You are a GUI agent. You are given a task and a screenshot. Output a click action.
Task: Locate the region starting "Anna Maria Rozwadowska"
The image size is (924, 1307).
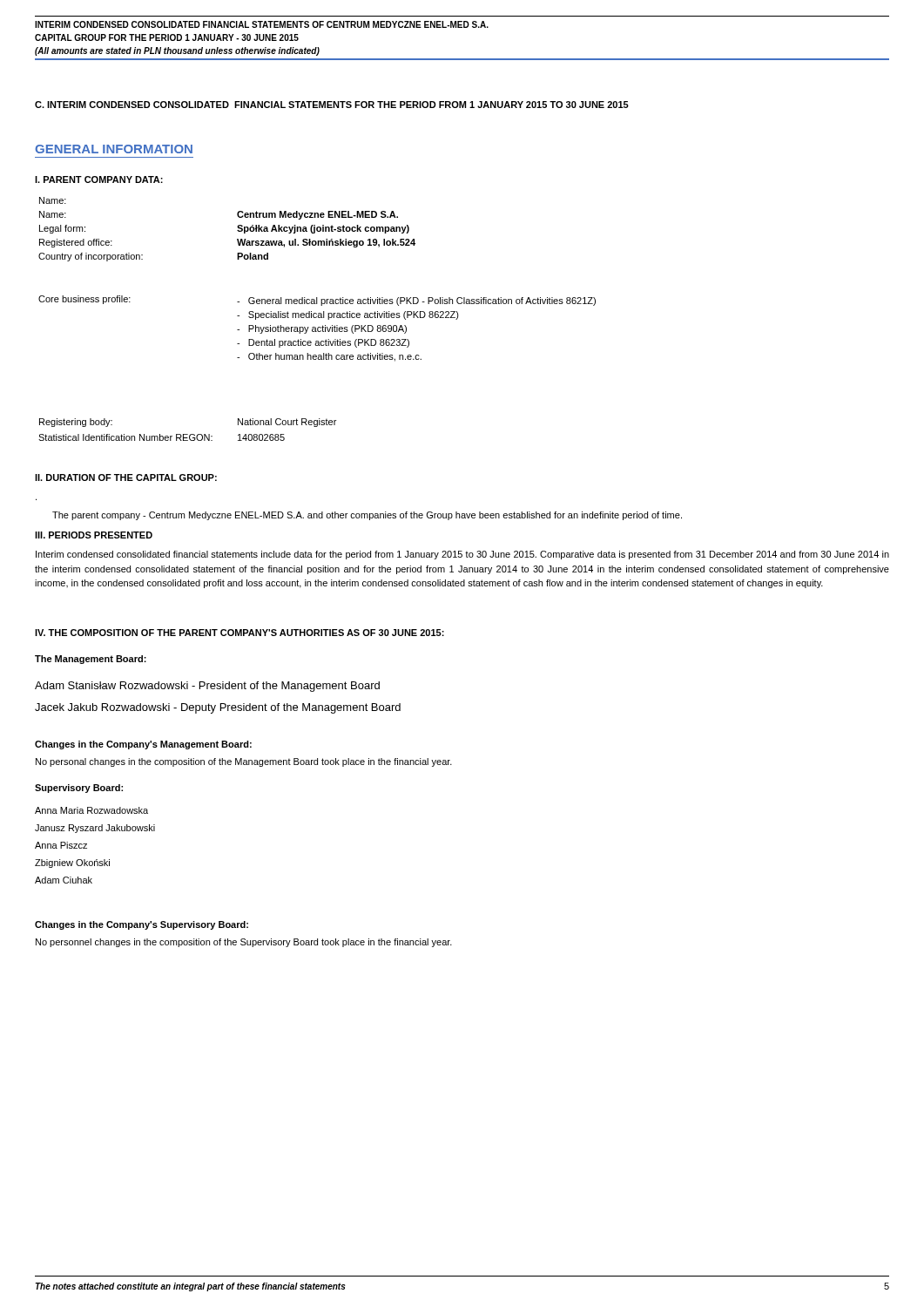pyautogui.click(x=92, y=810)
